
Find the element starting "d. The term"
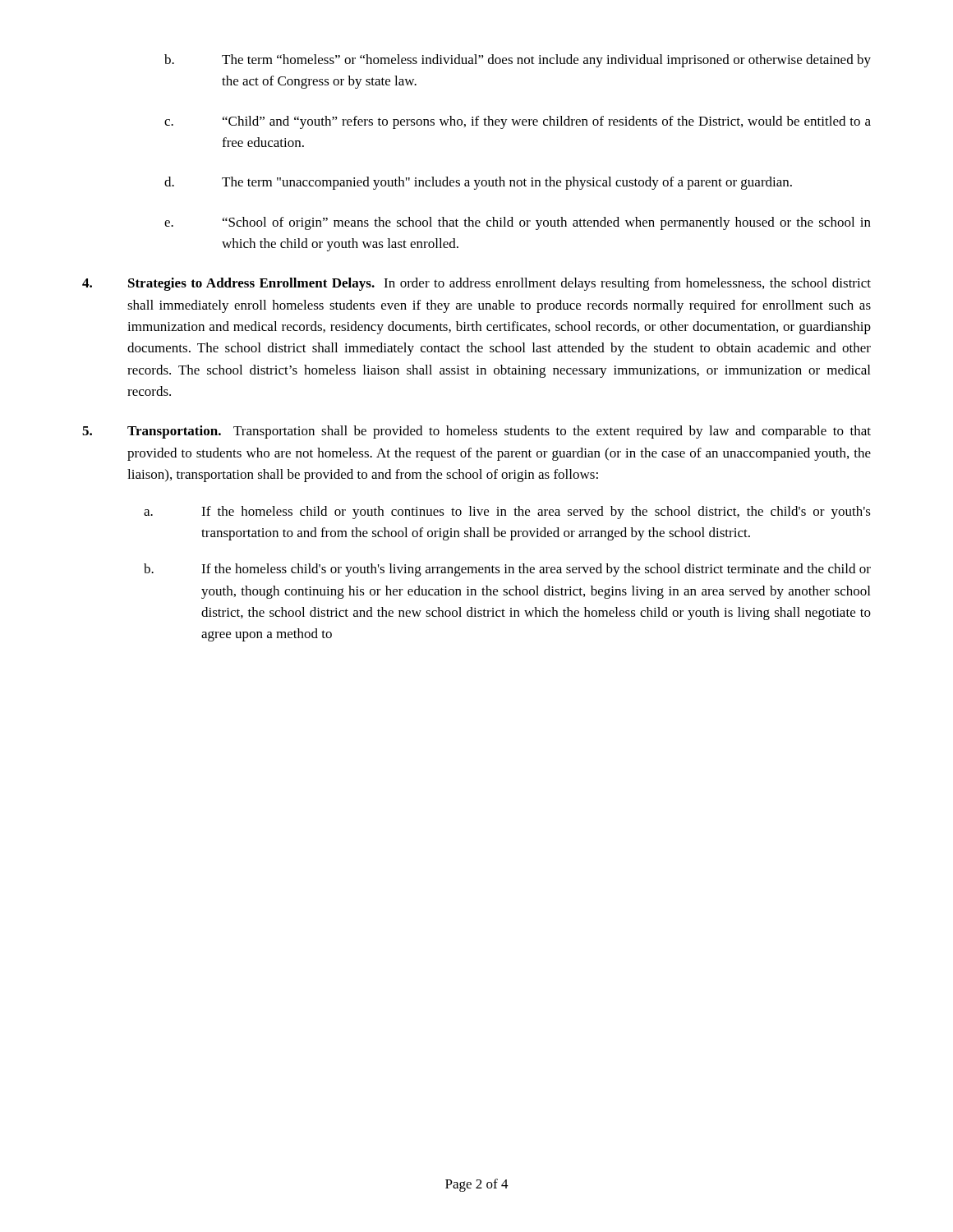(509, 183)
